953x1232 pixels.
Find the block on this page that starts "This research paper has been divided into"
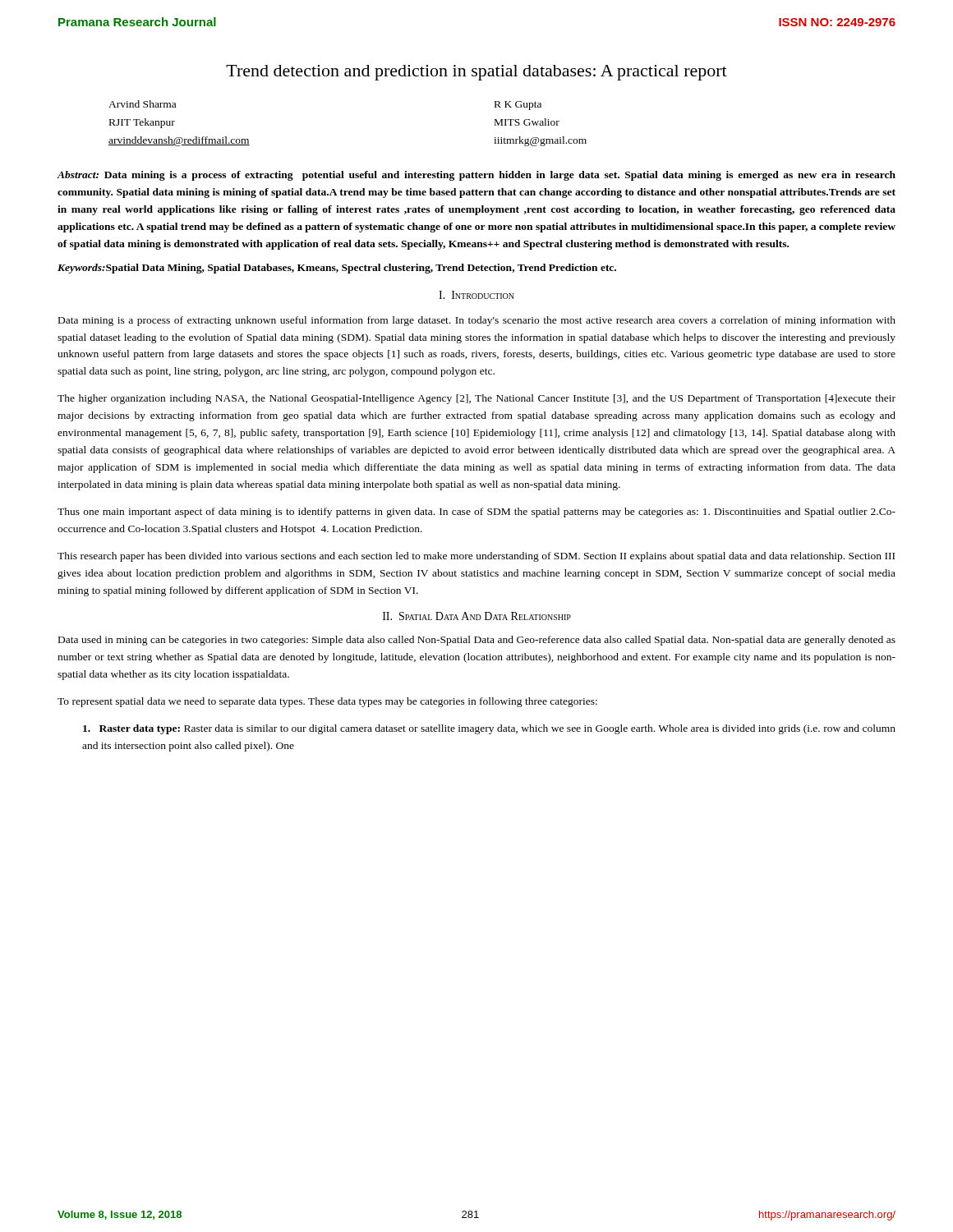(476, 573)
